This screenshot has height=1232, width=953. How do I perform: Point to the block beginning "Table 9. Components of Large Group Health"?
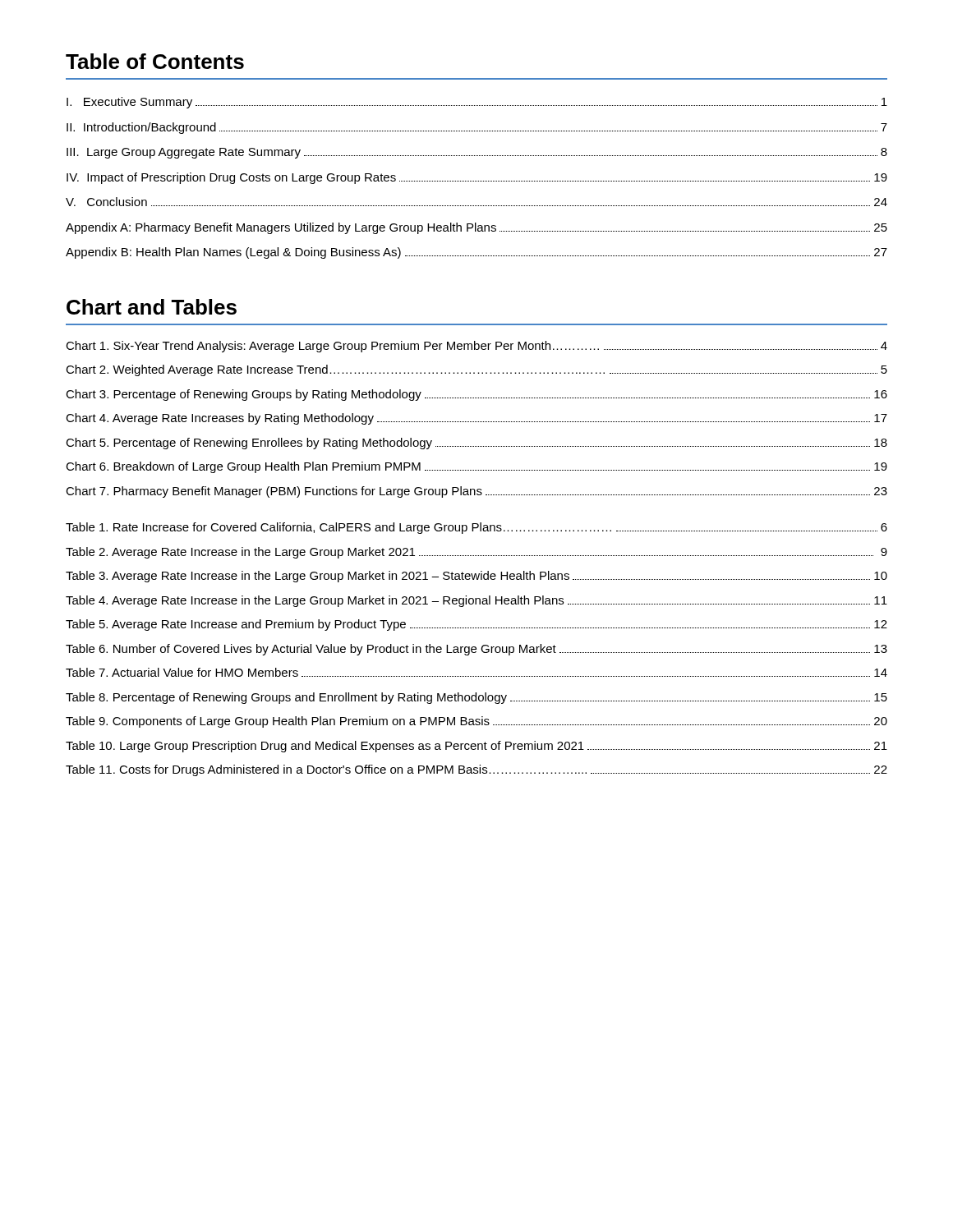pyautogui.click(x=476, y=721)
